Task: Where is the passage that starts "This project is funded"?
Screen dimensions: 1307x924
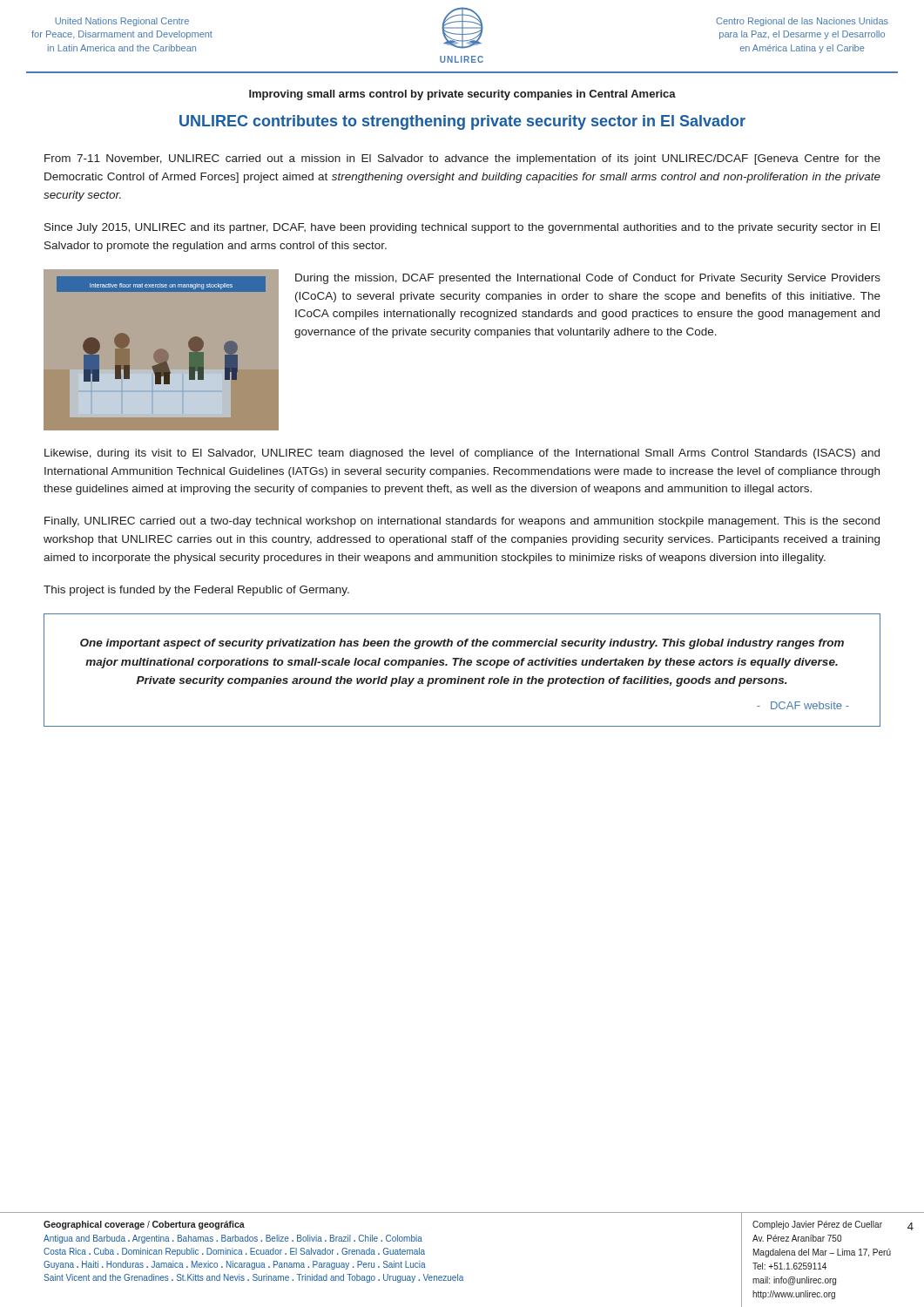Action: pos(197,590)
